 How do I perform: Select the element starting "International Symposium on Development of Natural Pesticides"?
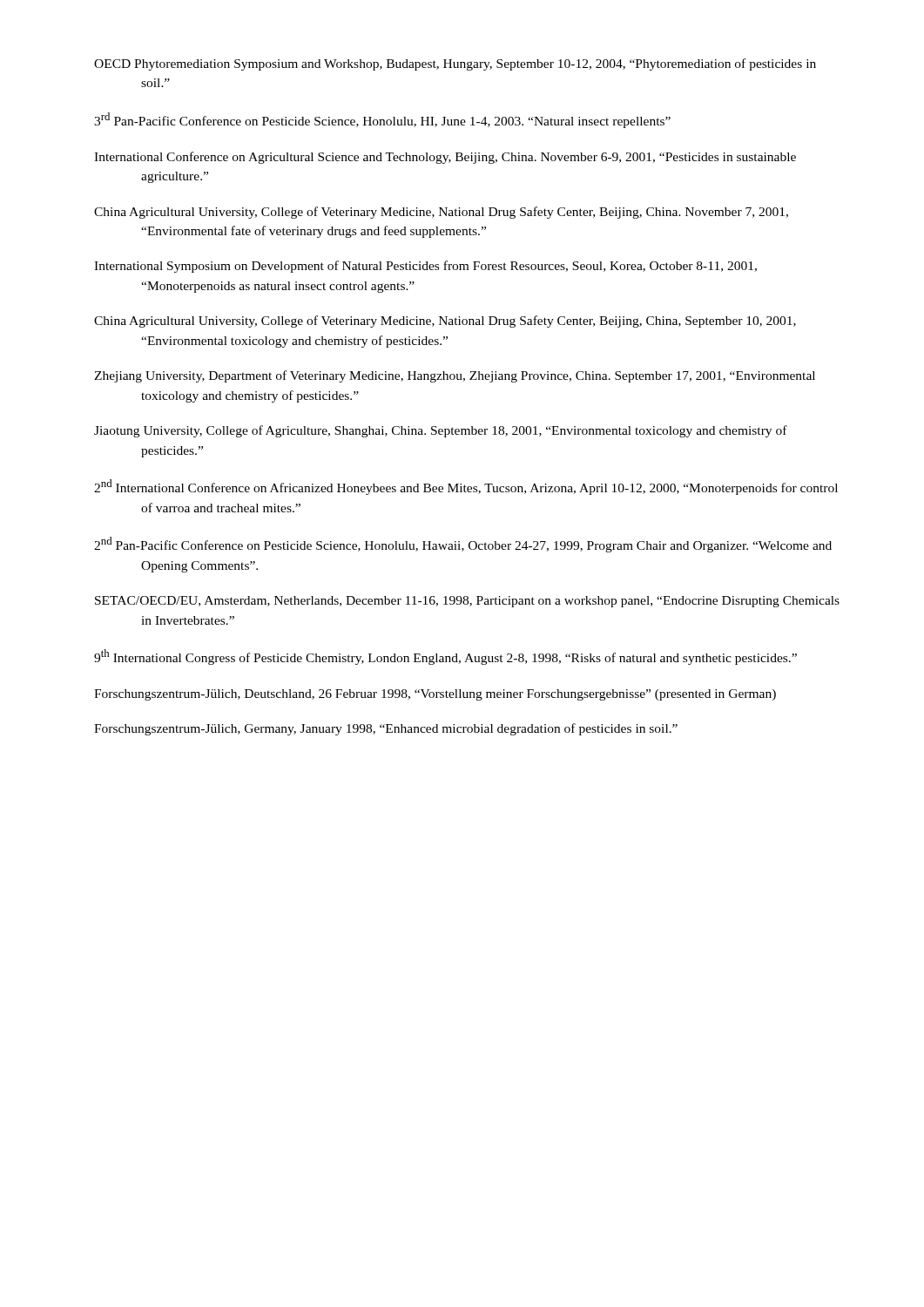point(426,275)
